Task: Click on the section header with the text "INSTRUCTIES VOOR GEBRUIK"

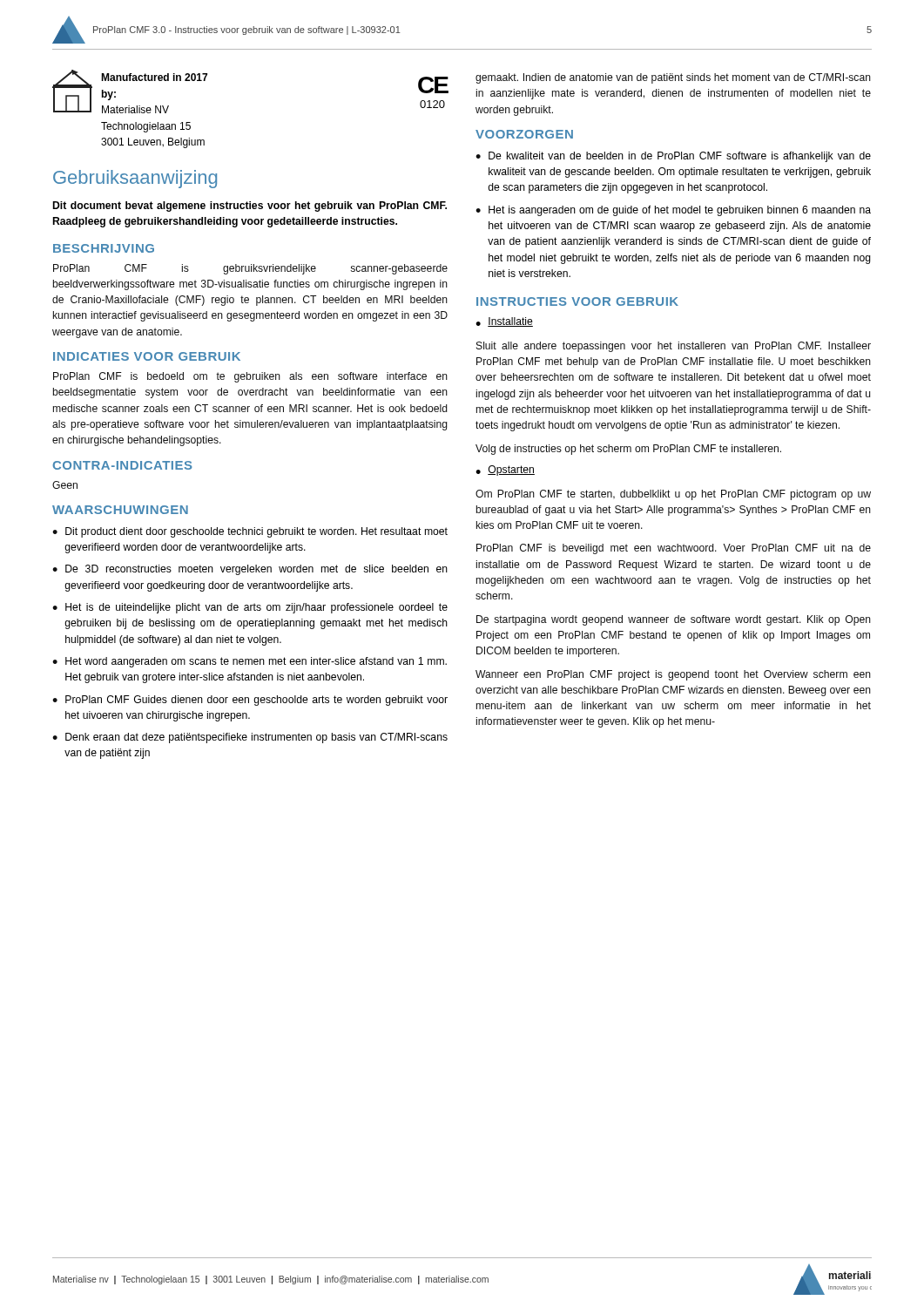Action: [x=577, y=301]
